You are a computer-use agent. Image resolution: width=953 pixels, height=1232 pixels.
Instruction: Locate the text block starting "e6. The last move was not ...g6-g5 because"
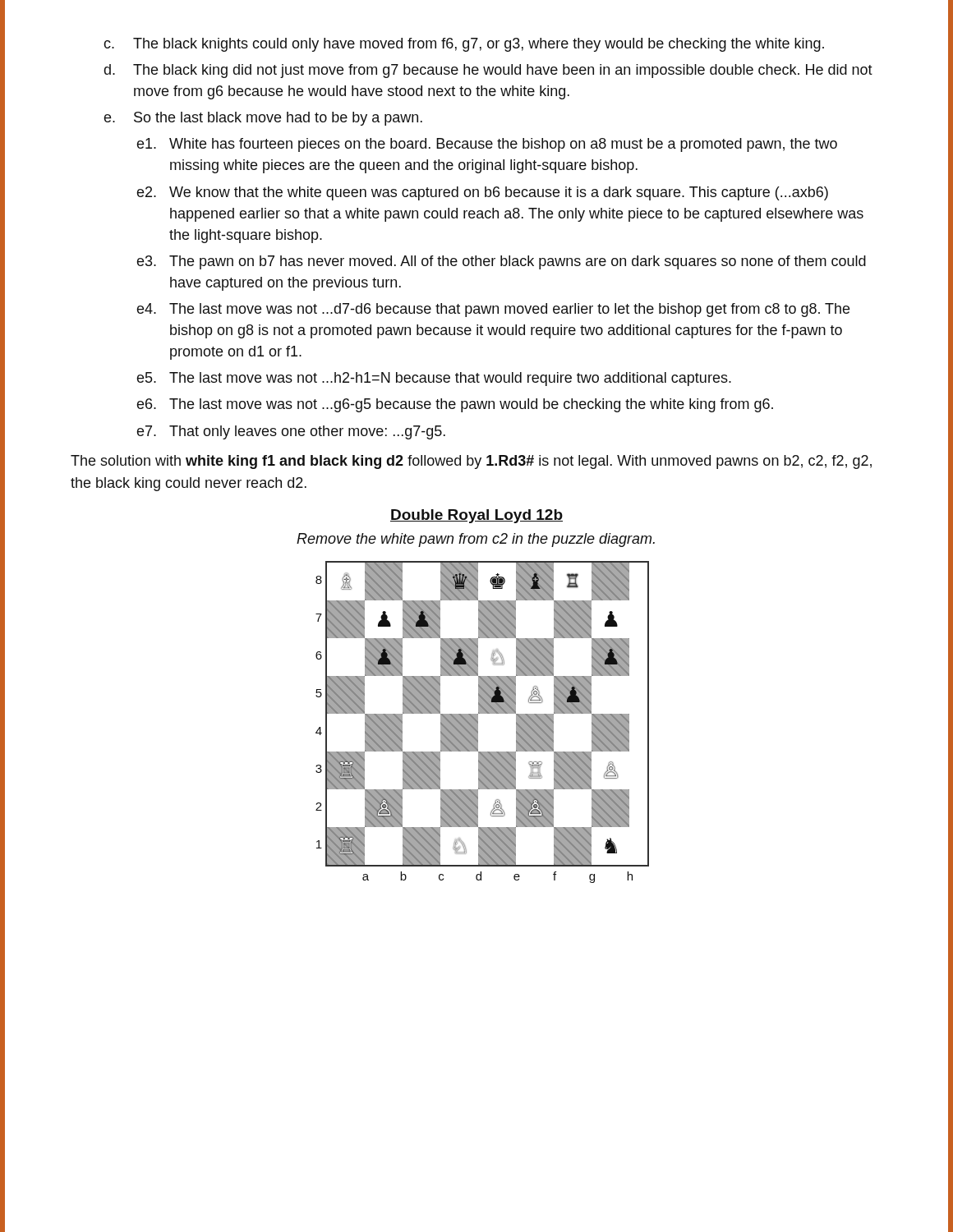coord(455,404)
